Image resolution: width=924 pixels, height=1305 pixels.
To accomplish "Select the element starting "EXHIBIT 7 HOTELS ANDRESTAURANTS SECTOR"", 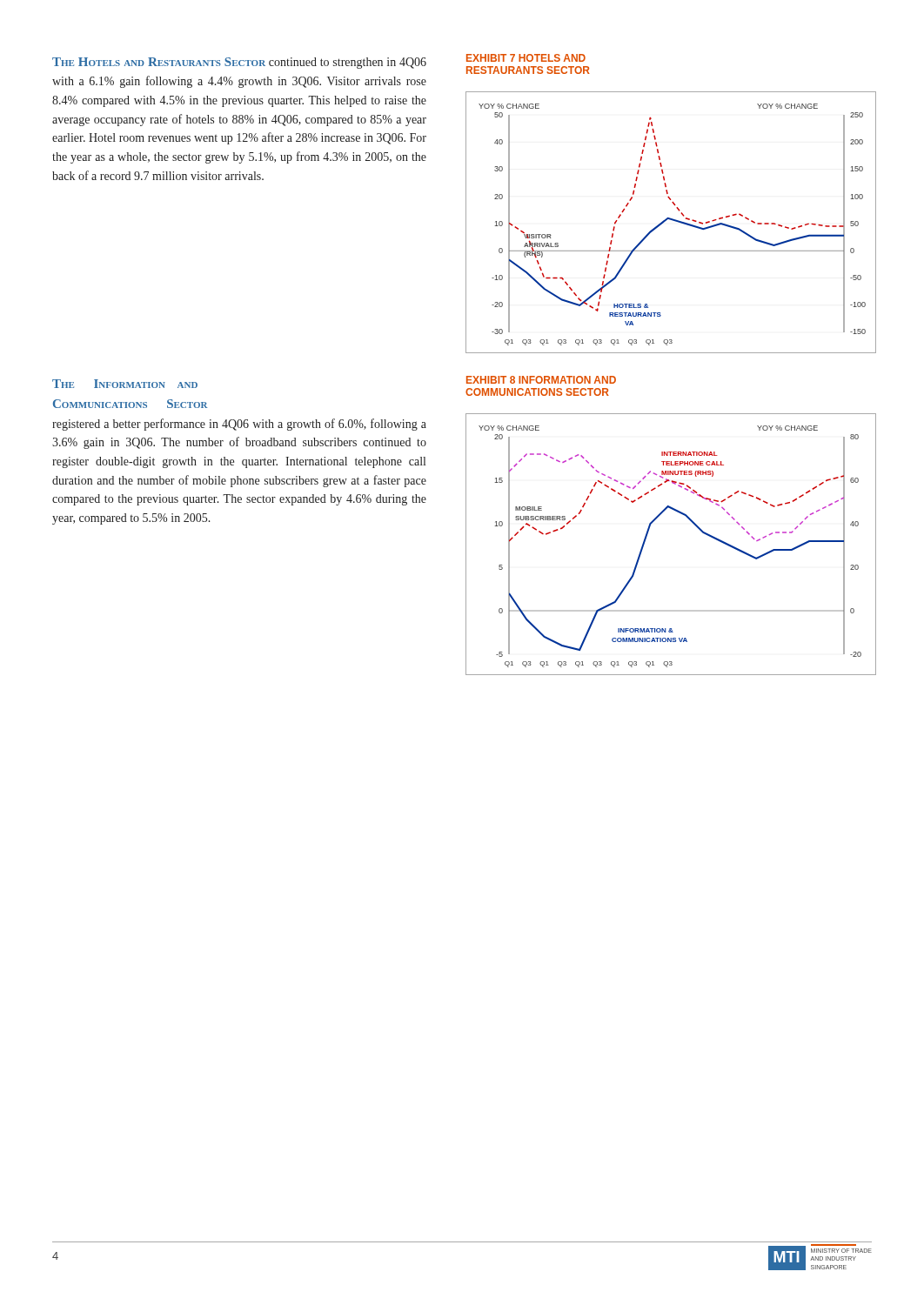I will coord(526,58).
